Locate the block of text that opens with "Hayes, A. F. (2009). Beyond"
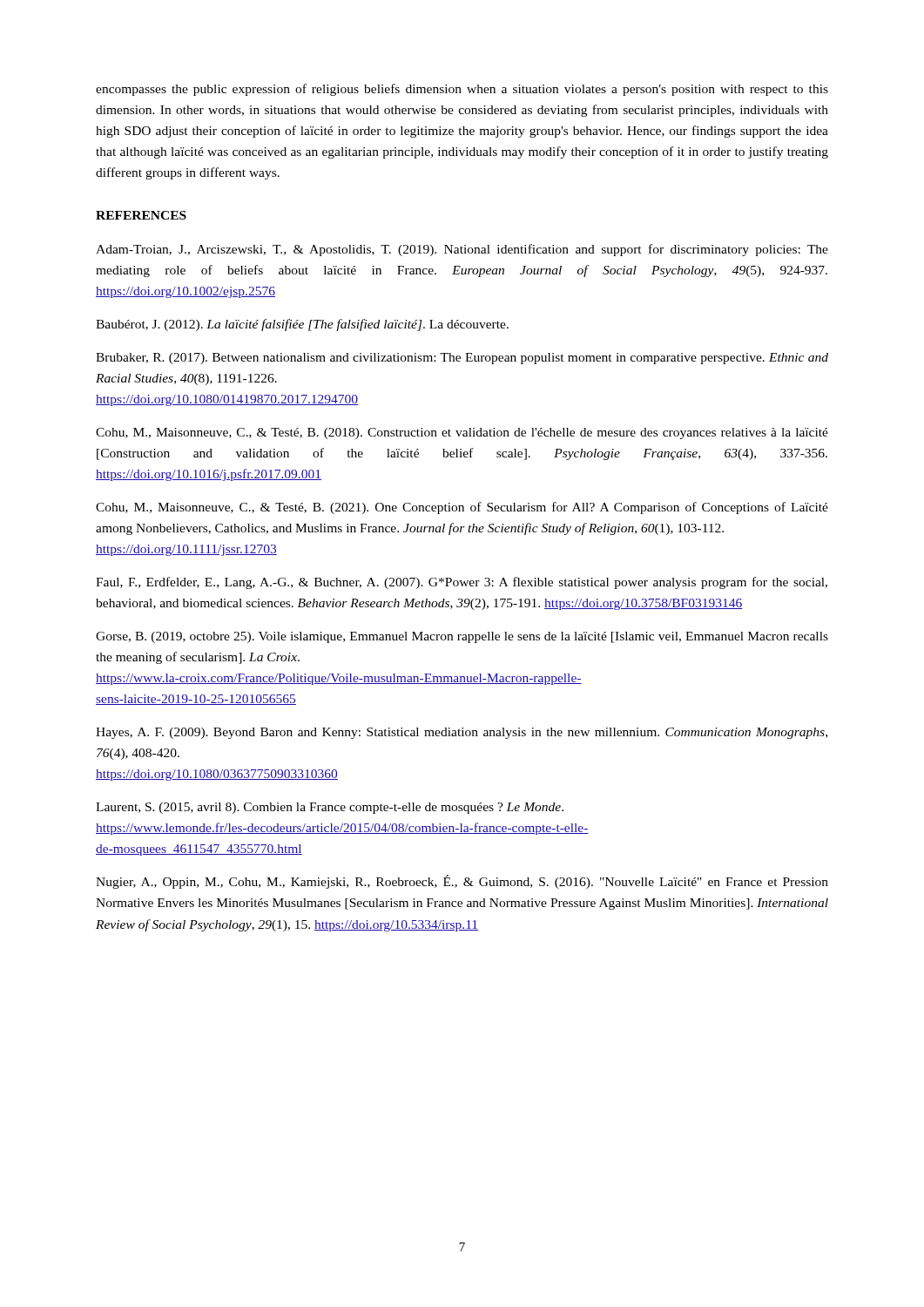Viewport: 924px width, 1307px height. tap(462, 733)
